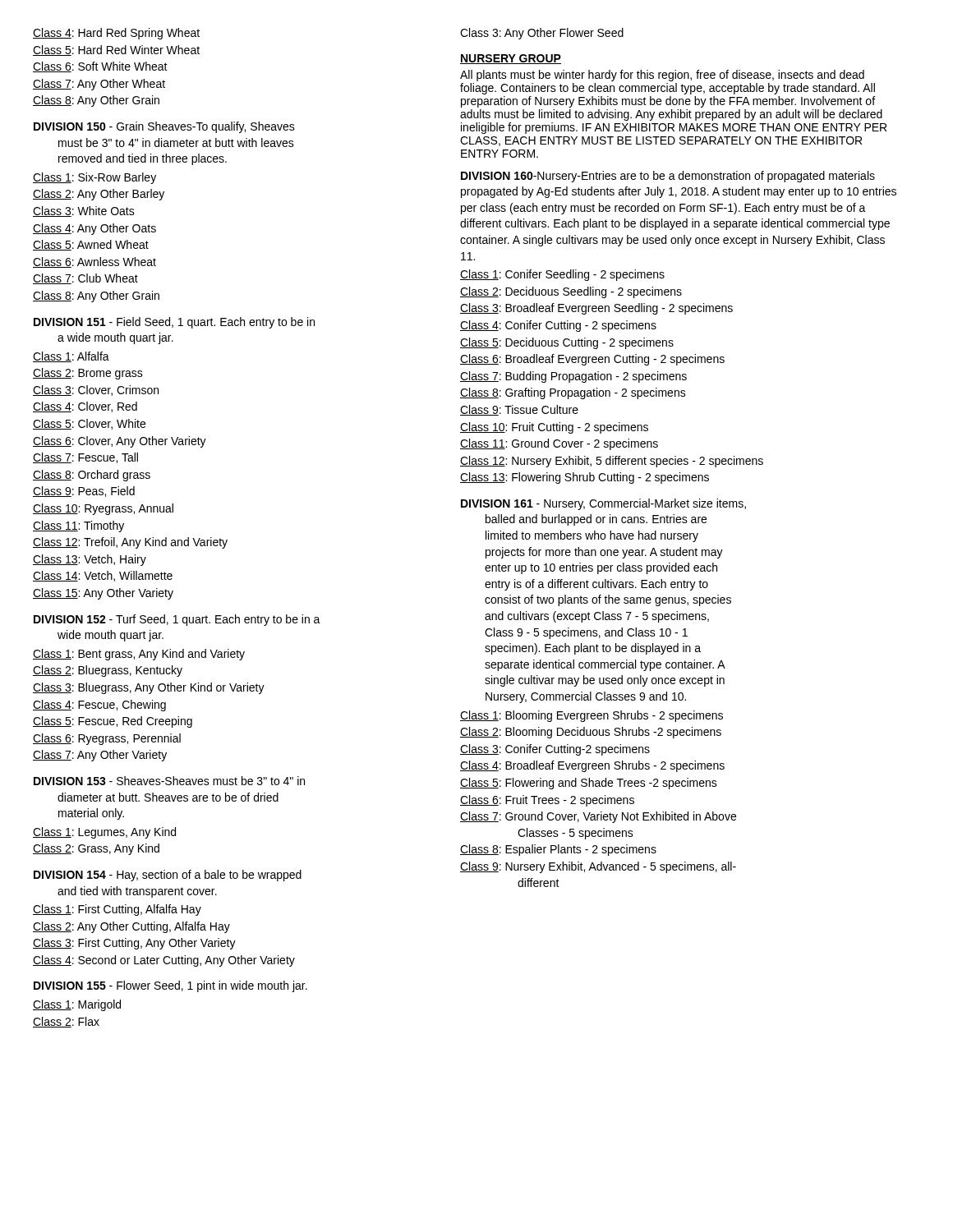The height and width of the screenshot is (1232, 953).
Task: Find "Class 2: Flax" on this page
Action: (x=66, y=1021)
